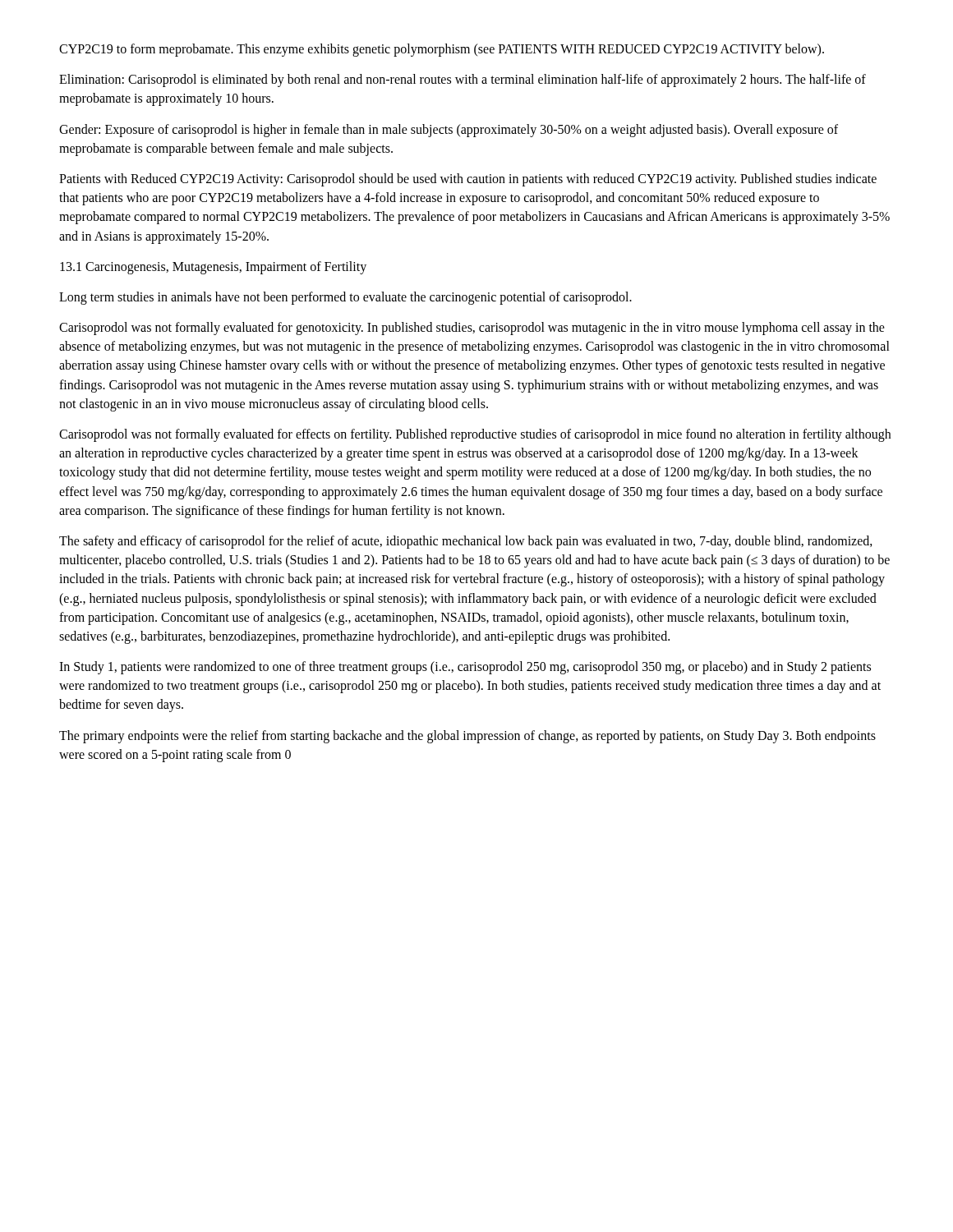
Task: Point to the block starting "Long term studies in animals have not"
Action: [476, 297]
